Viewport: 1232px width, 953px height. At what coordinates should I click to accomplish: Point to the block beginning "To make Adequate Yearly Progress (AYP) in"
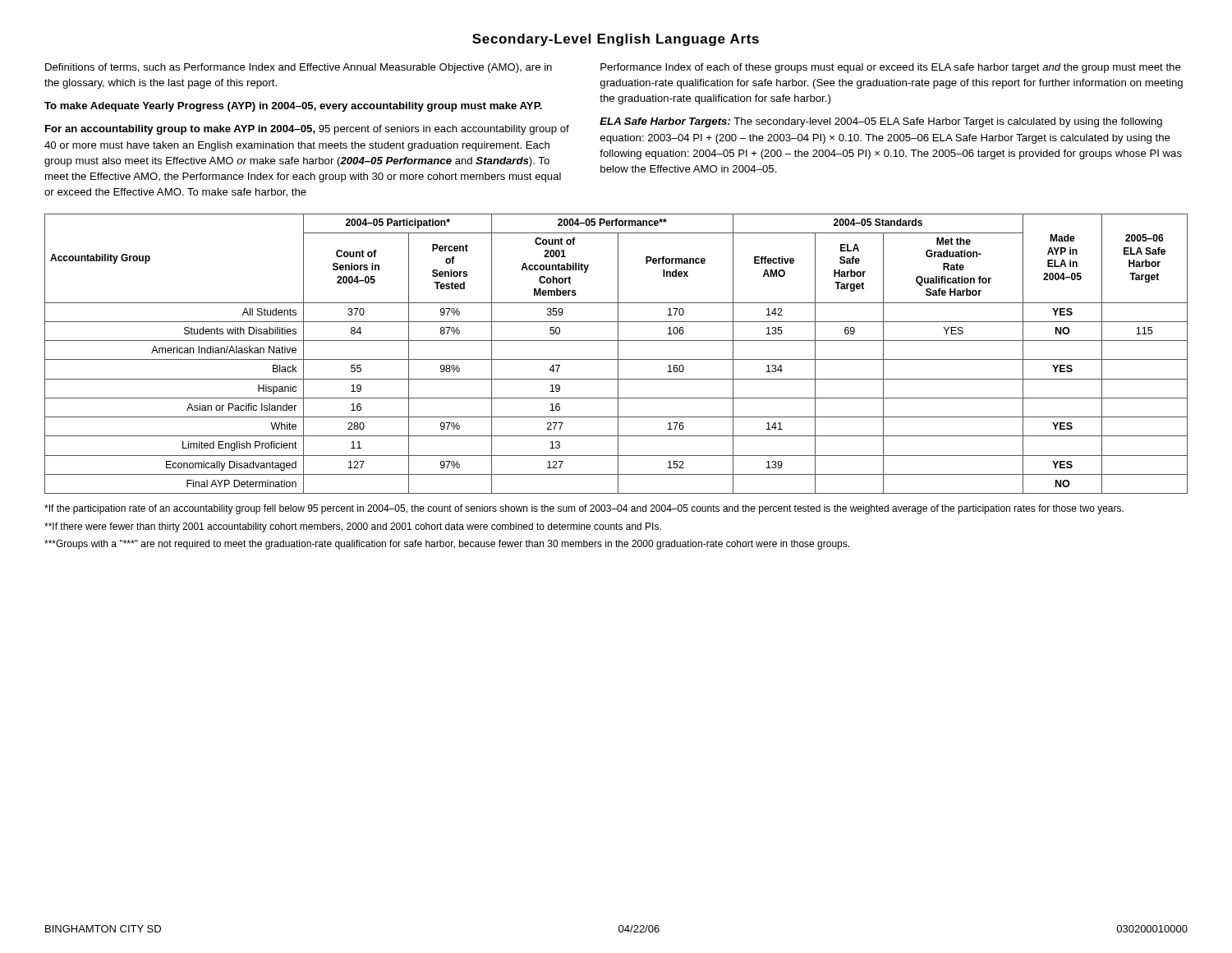(x=293, y=106)
